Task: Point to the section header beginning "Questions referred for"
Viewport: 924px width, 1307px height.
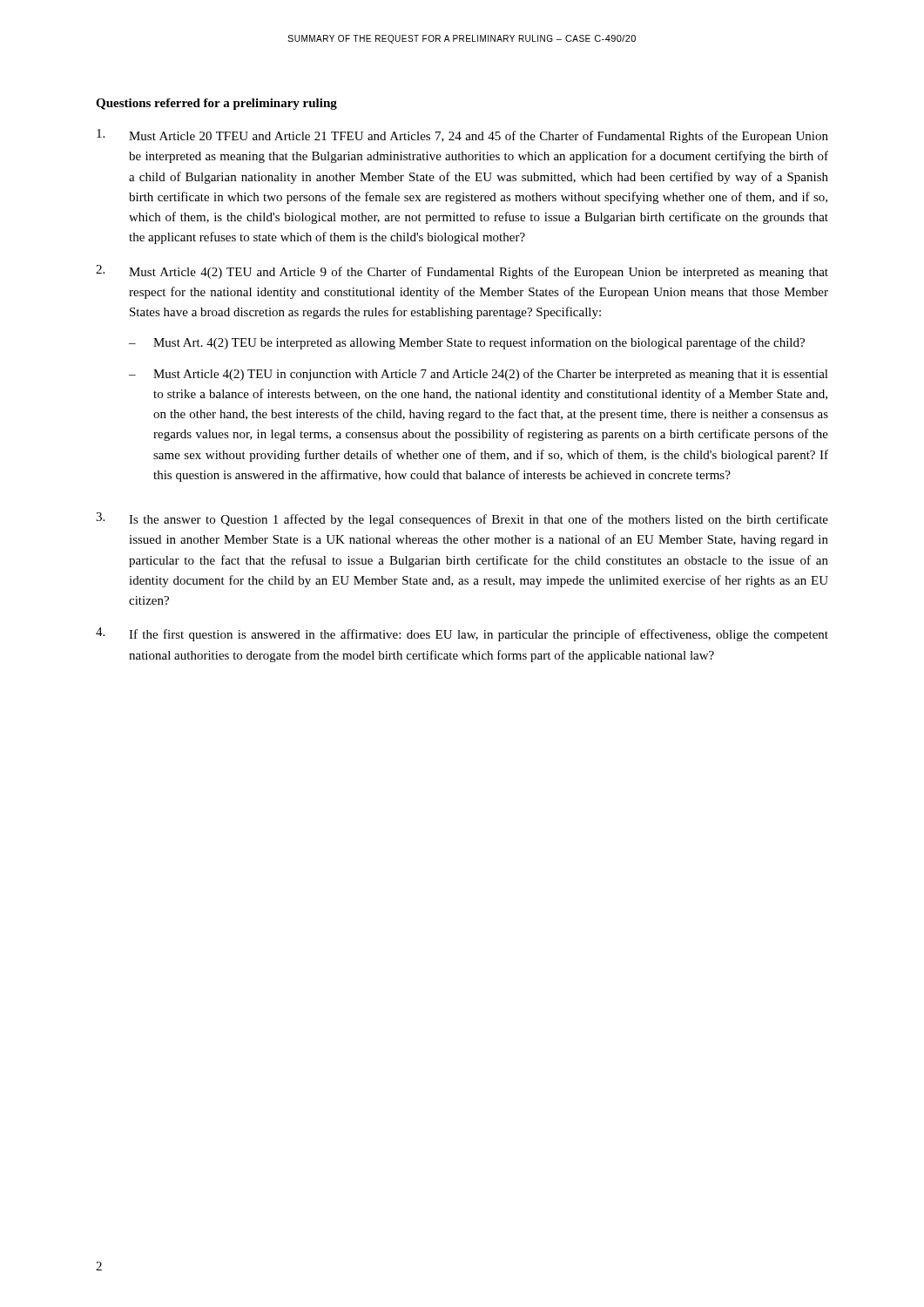Action: click(x=216, y=103)
